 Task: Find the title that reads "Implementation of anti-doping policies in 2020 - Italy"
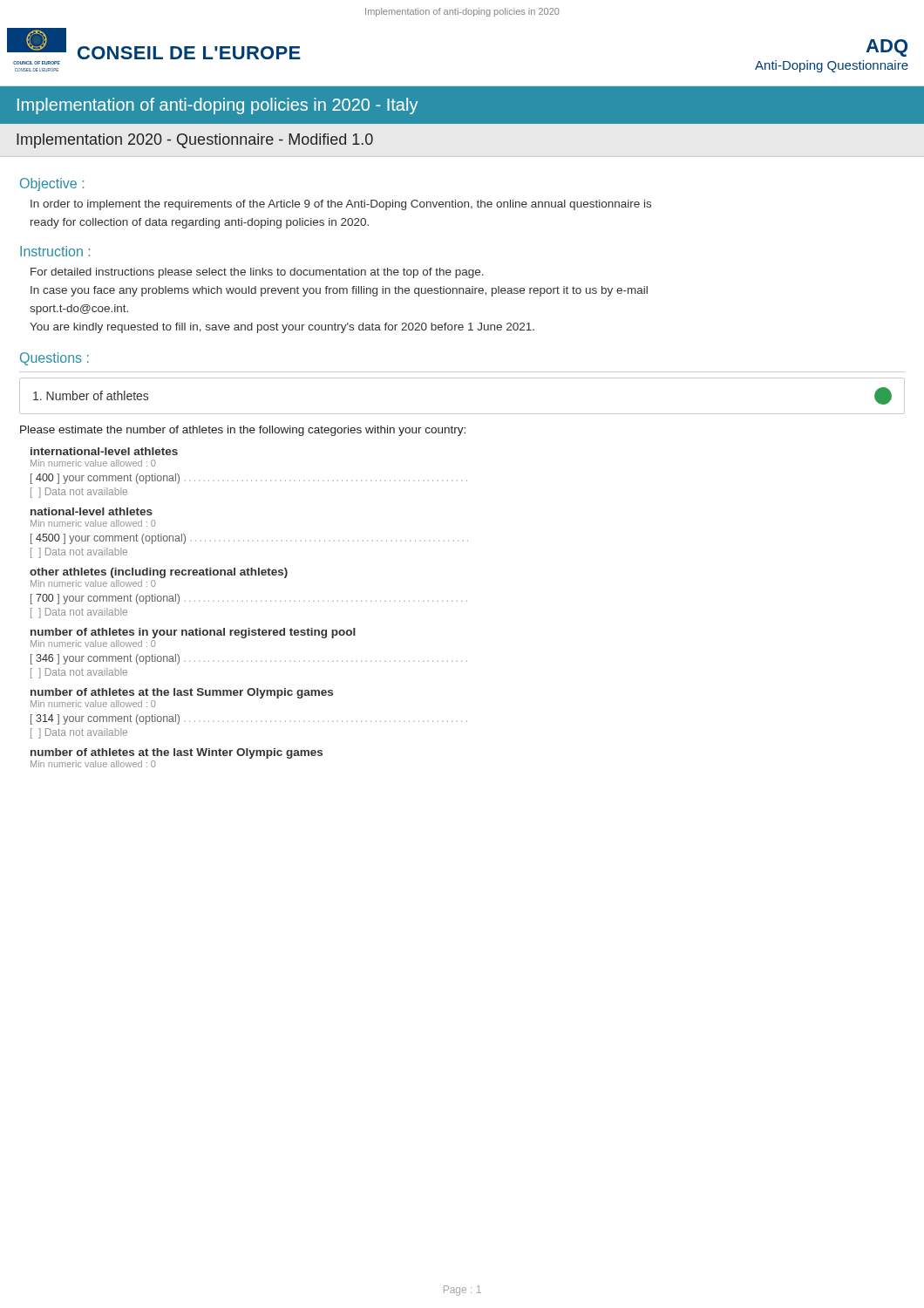point(217,105)
